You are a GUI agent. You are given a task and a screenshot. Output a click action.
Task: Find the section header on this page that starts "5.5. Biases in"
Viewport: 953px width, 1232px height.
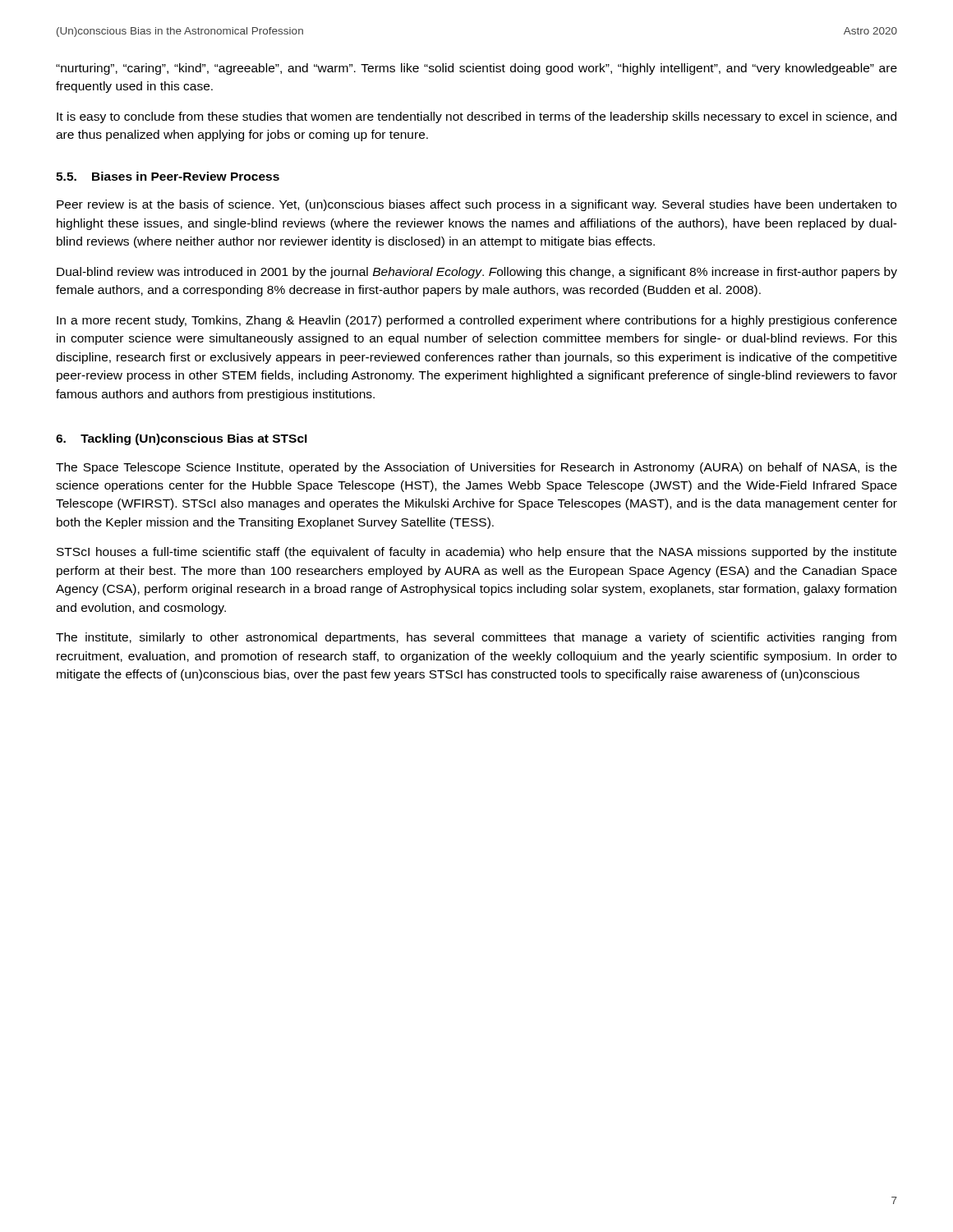pos(168,176)
